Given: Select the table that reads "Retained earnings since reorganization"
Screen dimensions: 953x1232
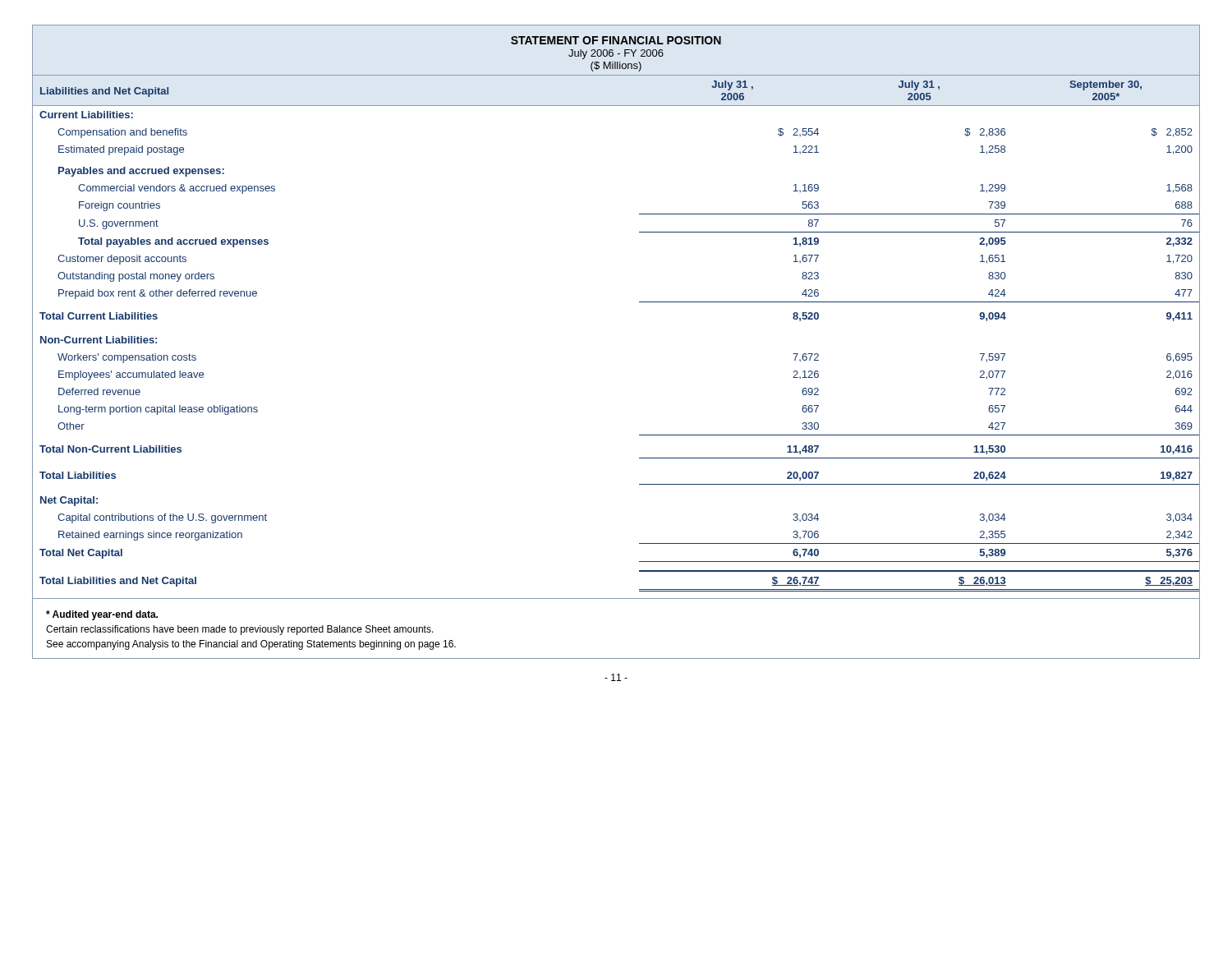Looking at the screenshot, I should tap(616, 337).
